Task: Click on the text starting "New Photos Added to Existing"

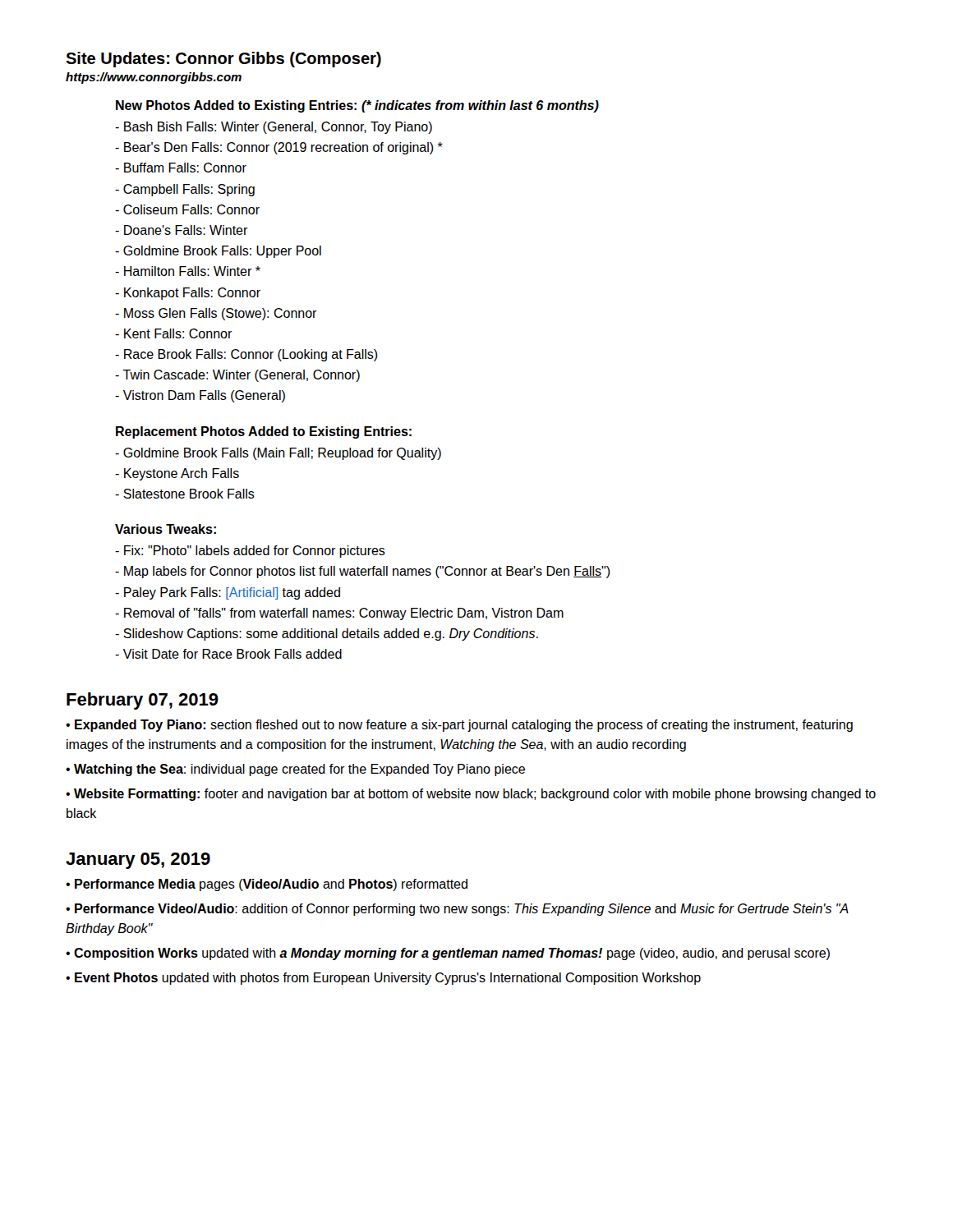Action: (x=501, y=106)
